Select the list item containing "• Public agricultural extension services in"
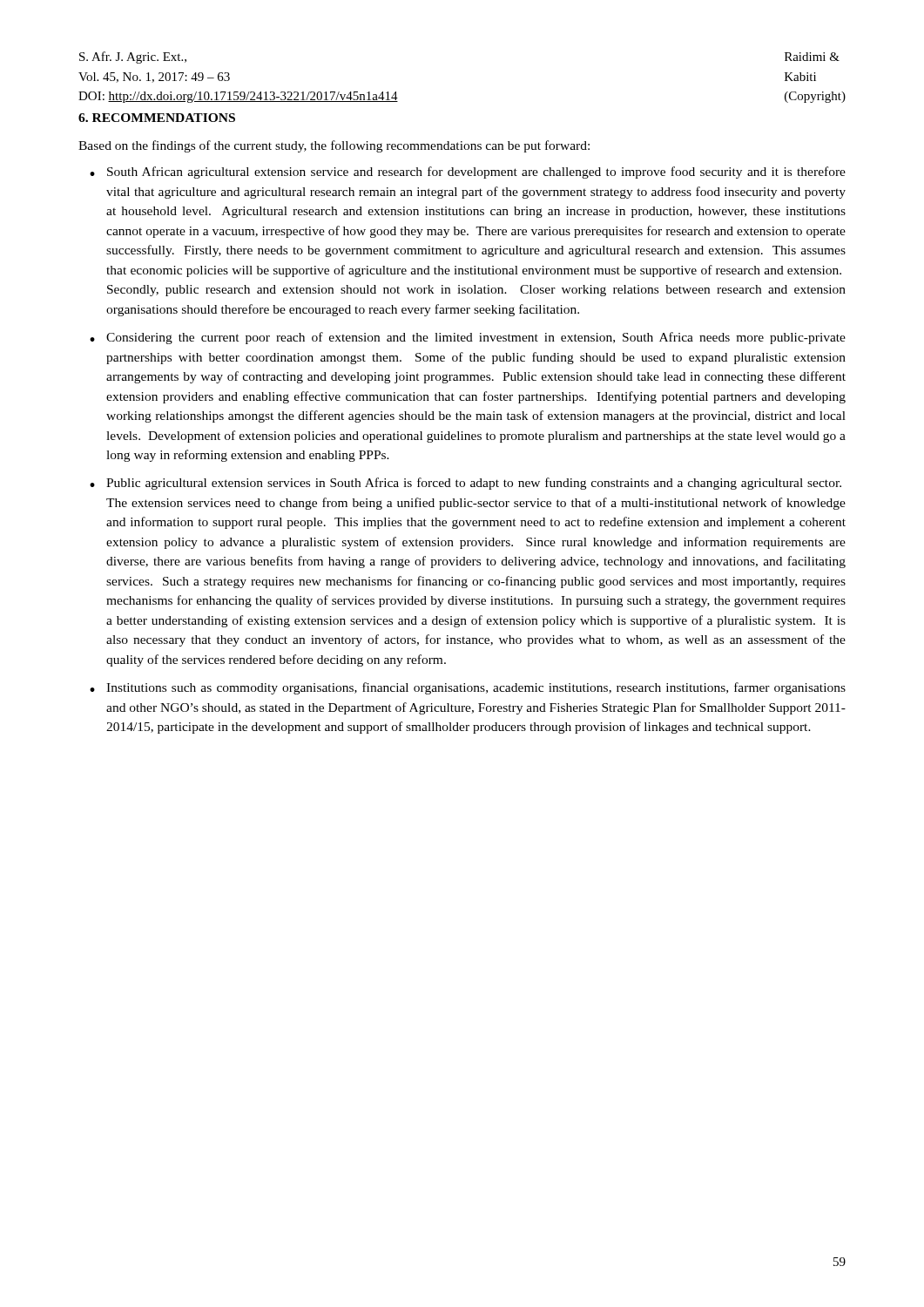The height and width of the screenshot is (1307, 924). pos(462,571)
